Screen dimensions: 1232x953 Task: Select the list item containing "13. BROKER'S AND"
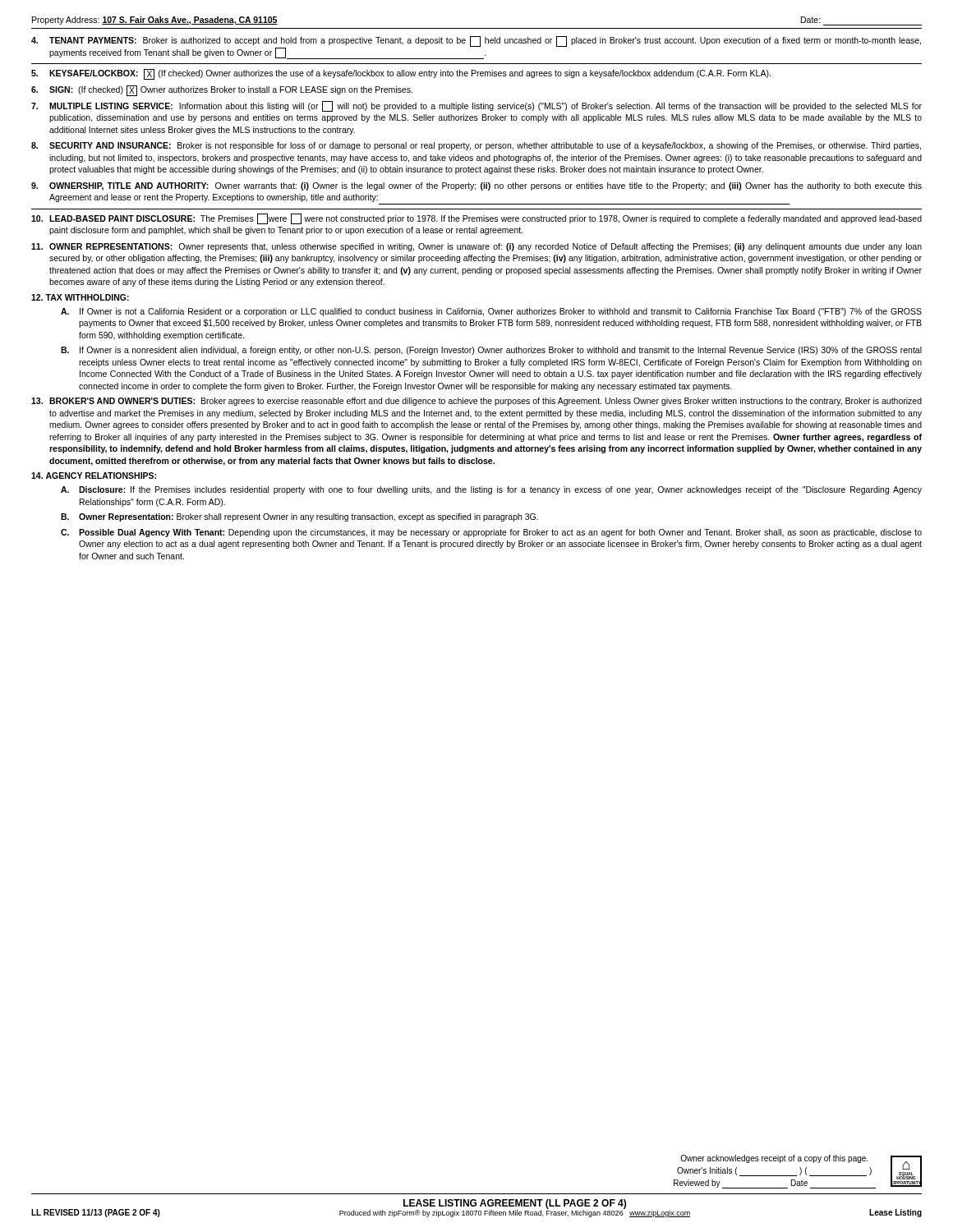(x=476, y=431)
